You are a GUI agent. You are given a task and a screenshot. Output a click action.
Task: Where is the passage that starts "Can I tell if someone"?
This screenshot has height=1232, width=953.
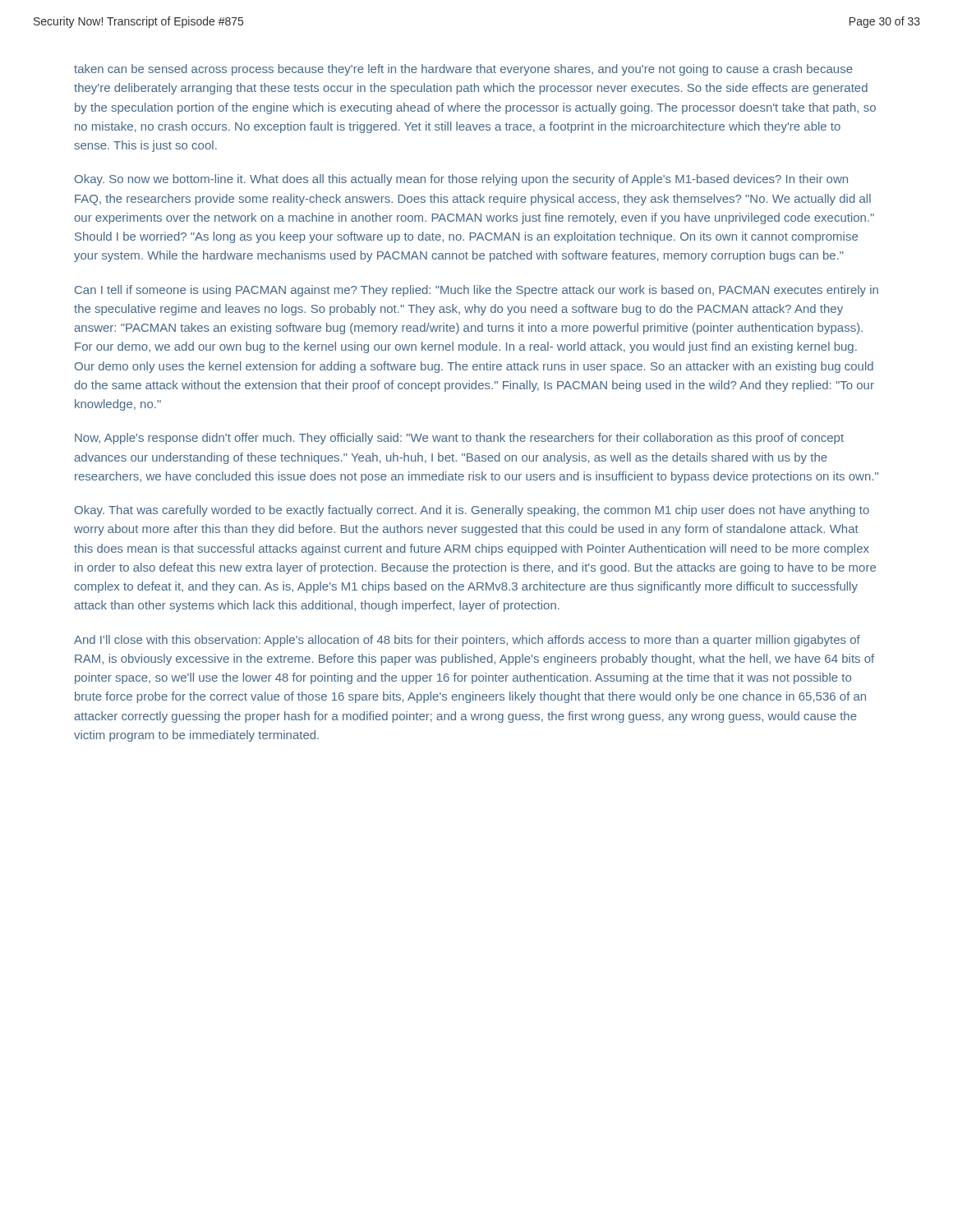tap(476, 346)
